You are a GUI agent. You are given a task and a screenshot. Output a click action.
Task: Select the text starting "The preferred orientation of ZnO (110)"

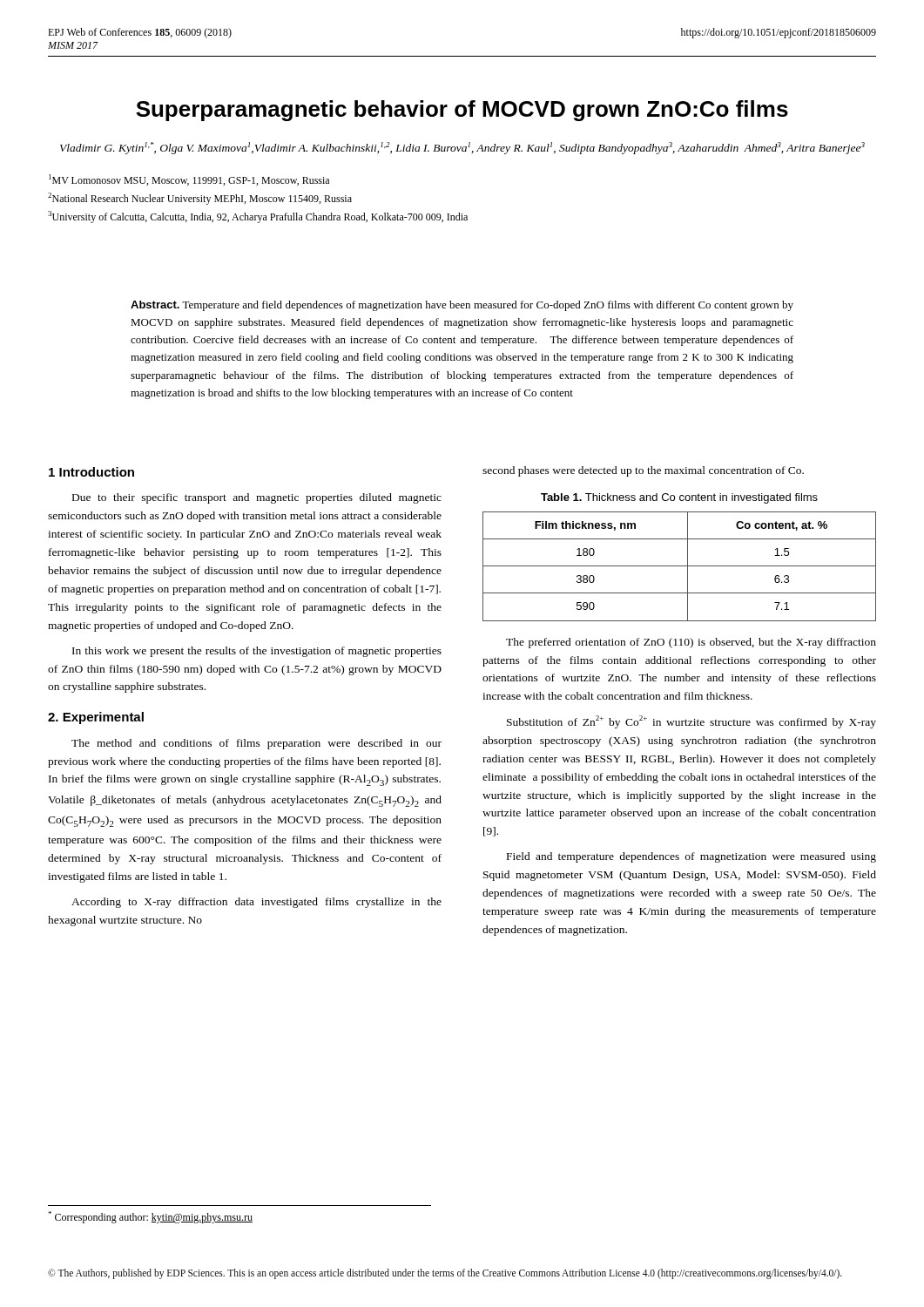(x=679, y=786)
